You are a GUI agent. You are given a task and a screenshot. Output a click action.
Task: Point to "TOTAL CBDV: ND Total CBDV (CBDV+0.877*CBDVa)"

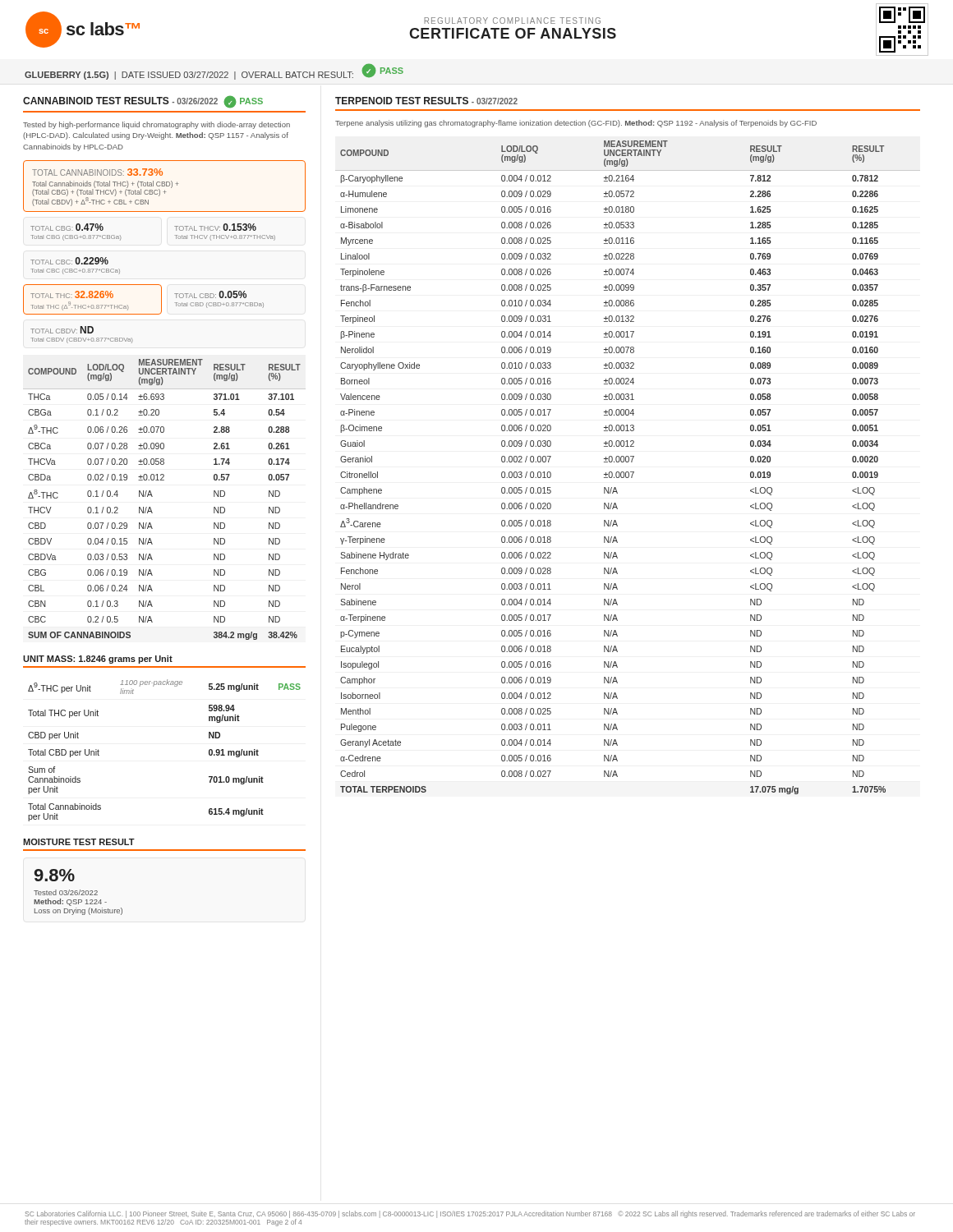click(62, 330)
